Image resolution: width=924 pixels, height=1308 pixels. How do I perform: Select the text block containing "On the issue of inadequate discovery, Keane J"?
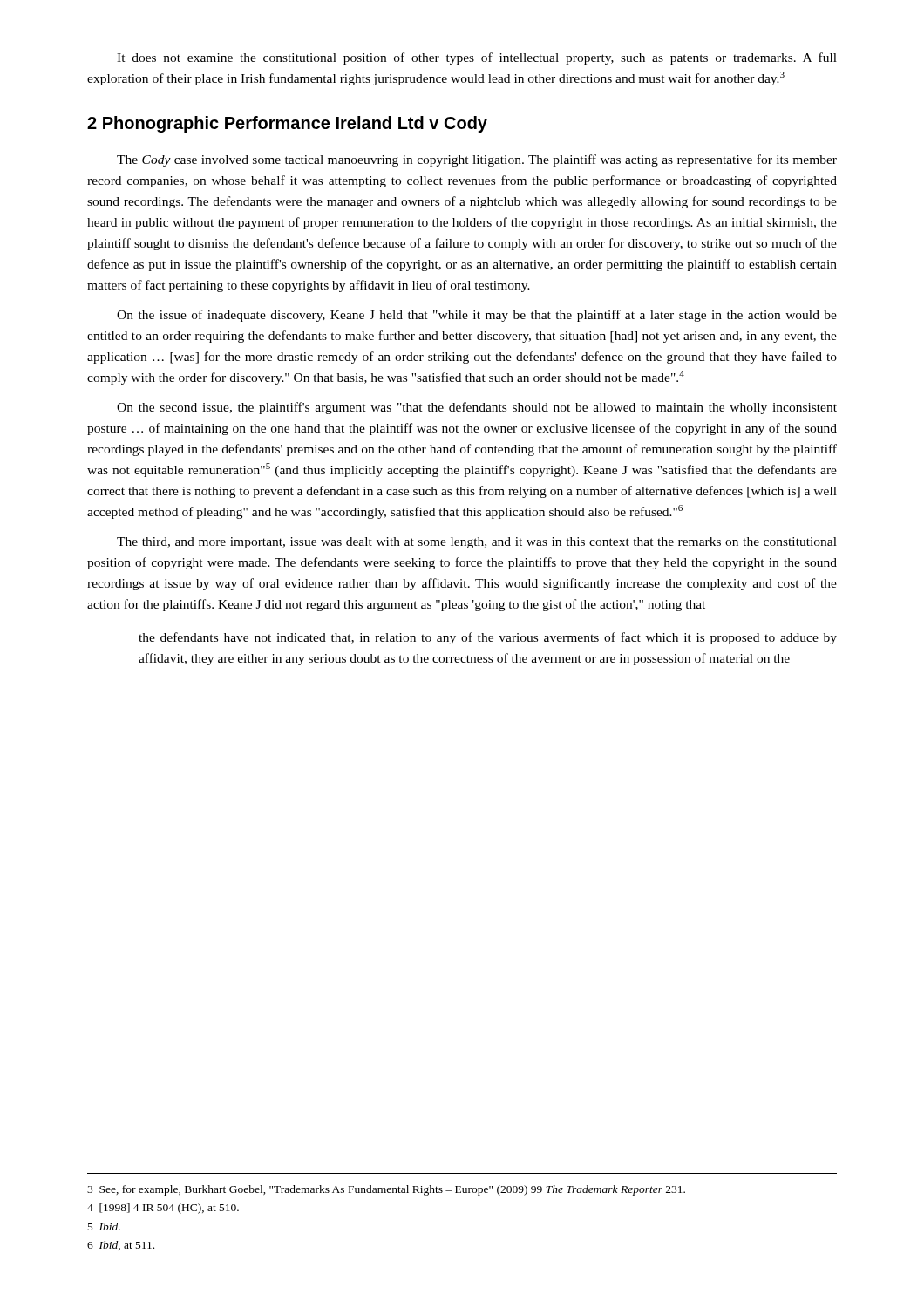(462, 346)
